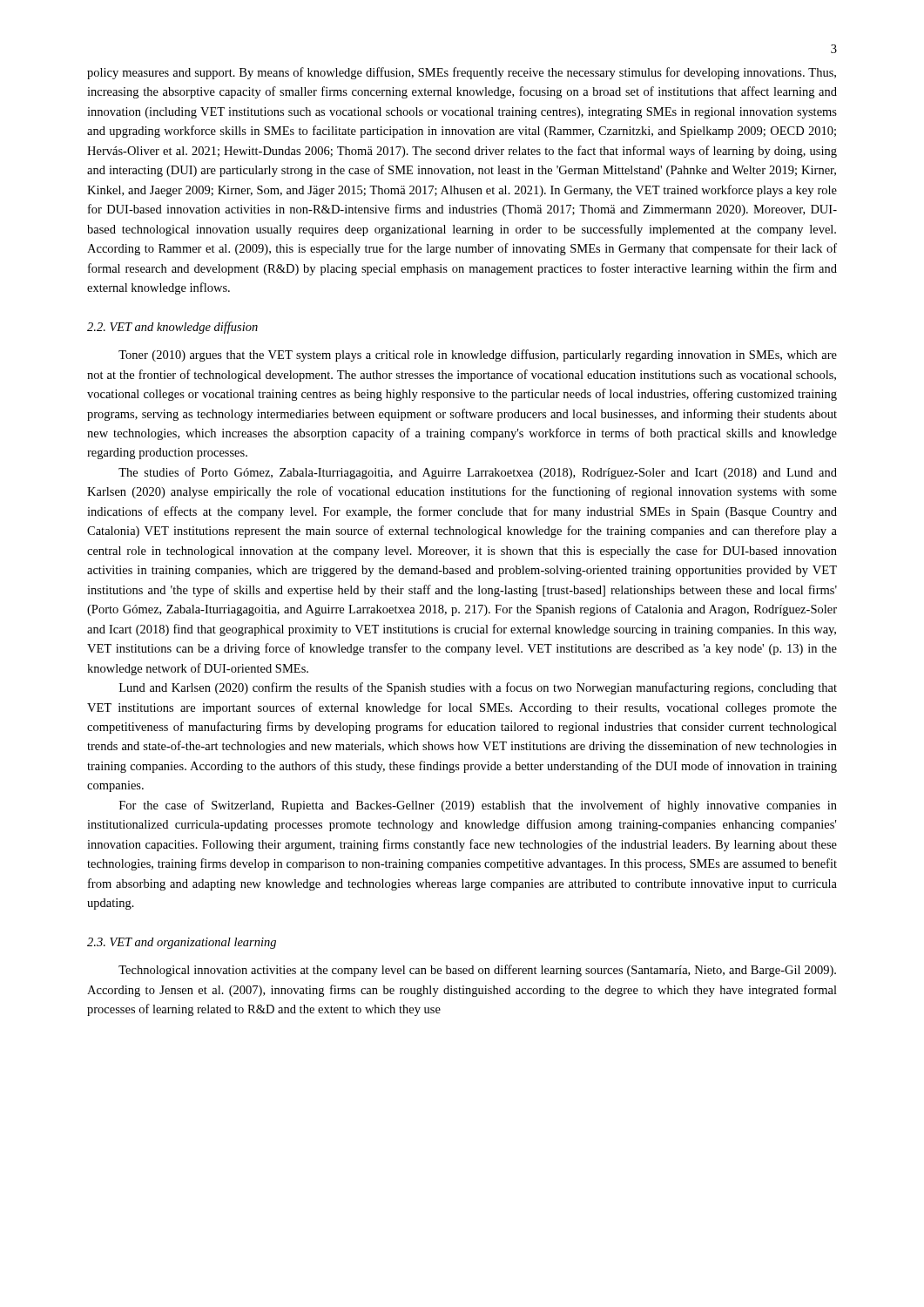Locate the block of text that opens with "policy measures and support."

pyautogui.click(x=462, y=180)
